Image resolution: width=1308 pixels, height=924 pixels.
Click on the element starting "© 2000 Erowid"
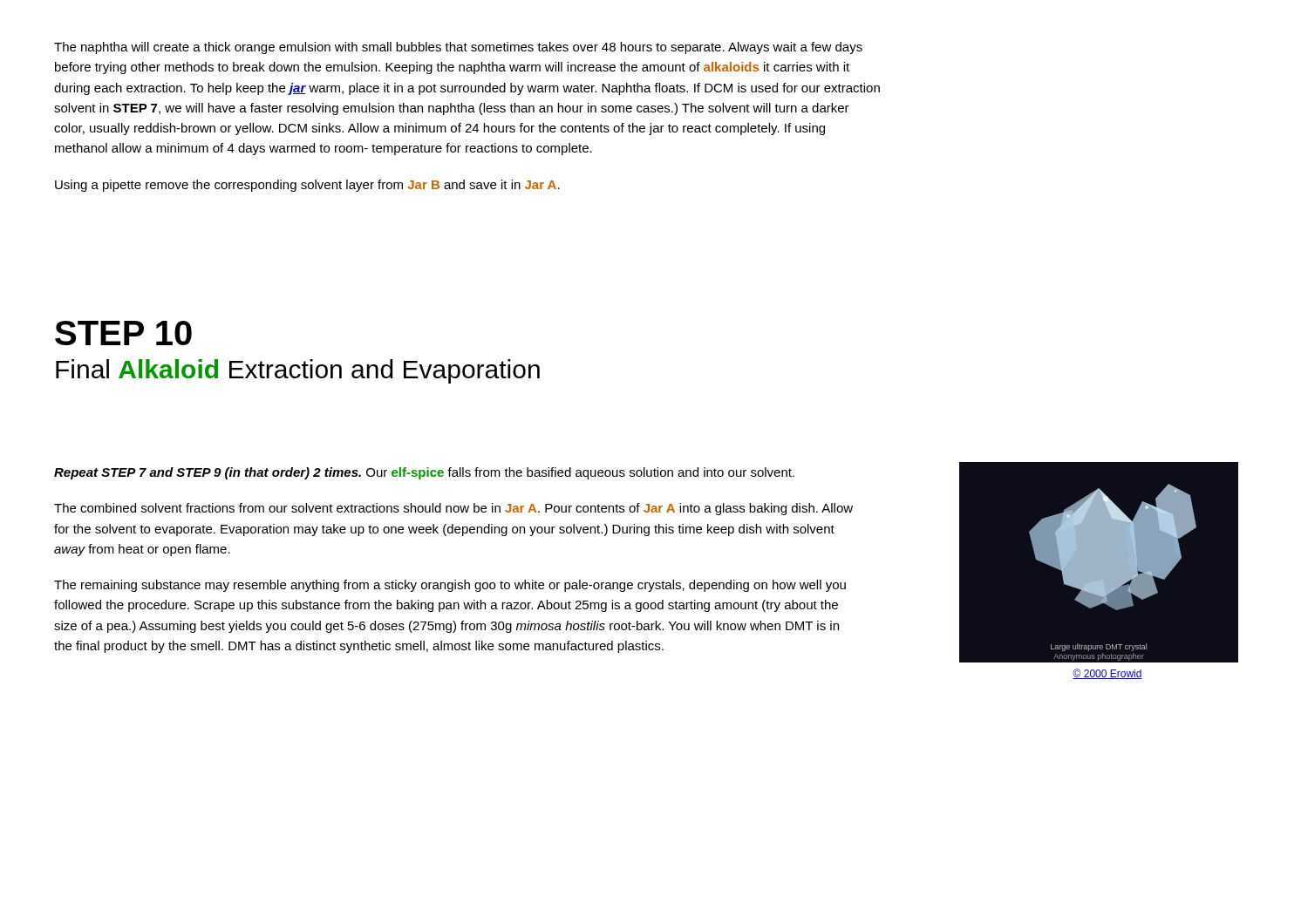click(1107, 674)
